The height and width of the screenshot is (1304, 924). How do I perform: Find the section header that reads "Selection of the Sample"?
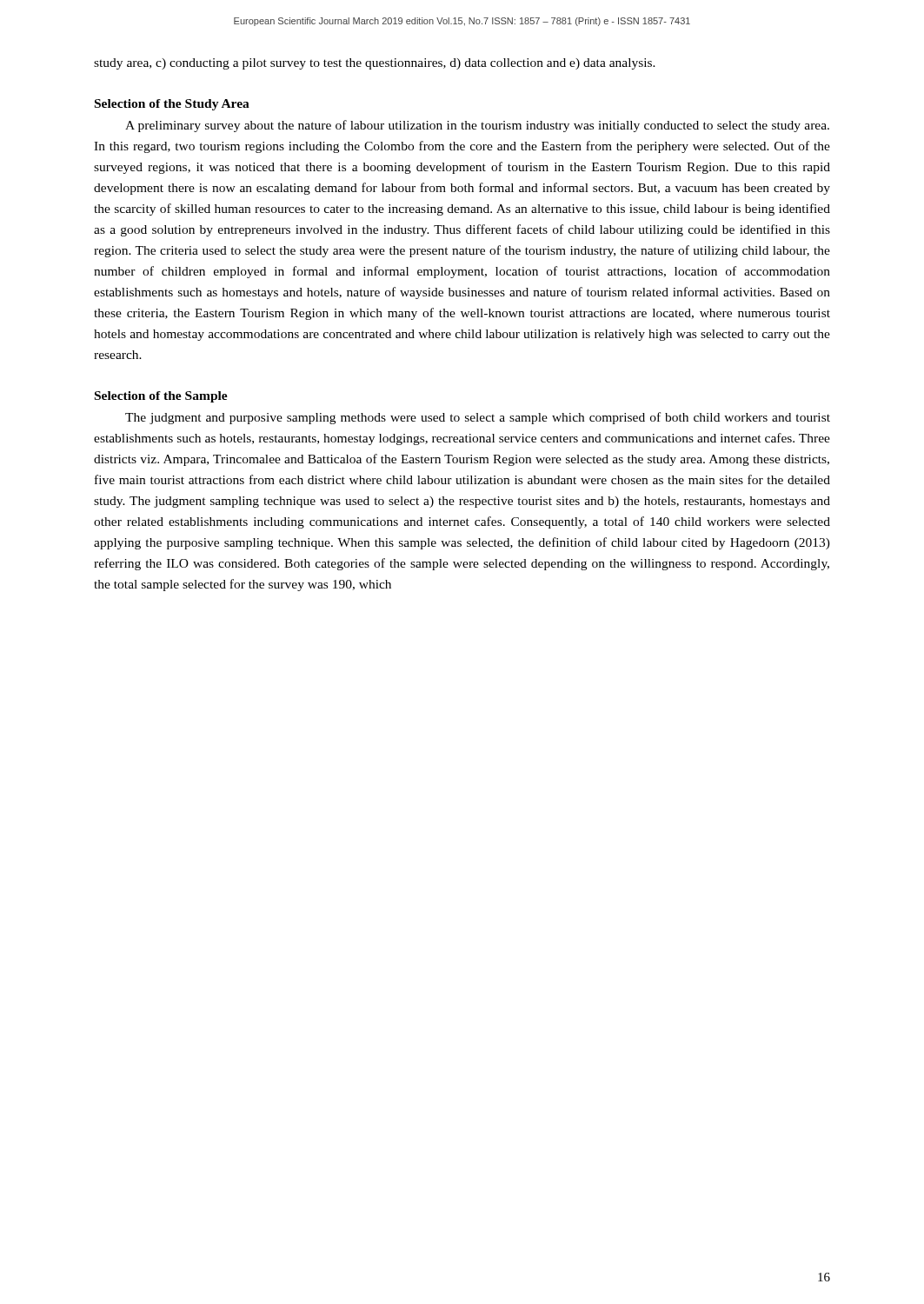tap(161, 395)
